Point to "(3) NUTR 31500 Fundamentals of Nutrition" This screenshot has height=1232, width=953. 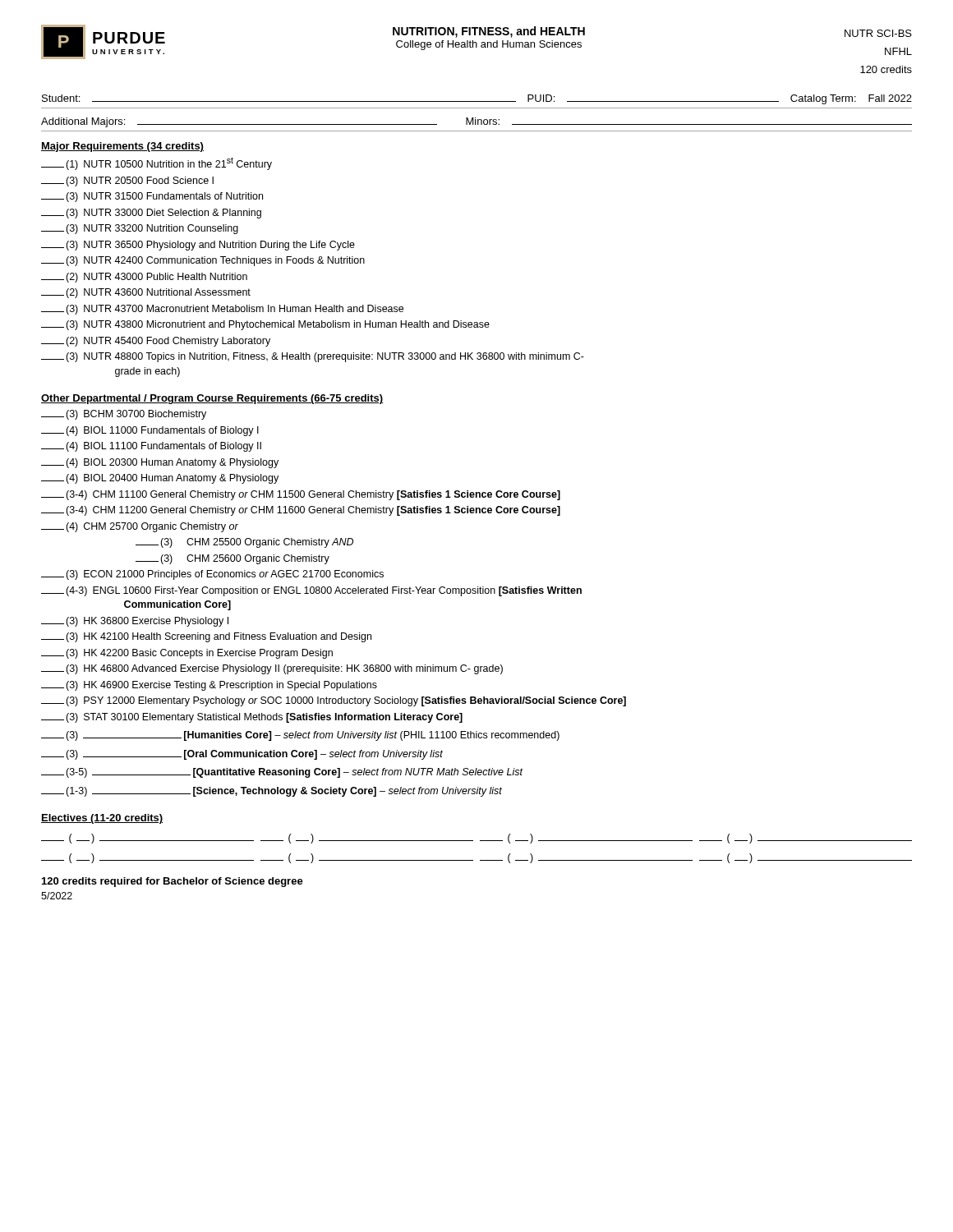tap(152, 197)
